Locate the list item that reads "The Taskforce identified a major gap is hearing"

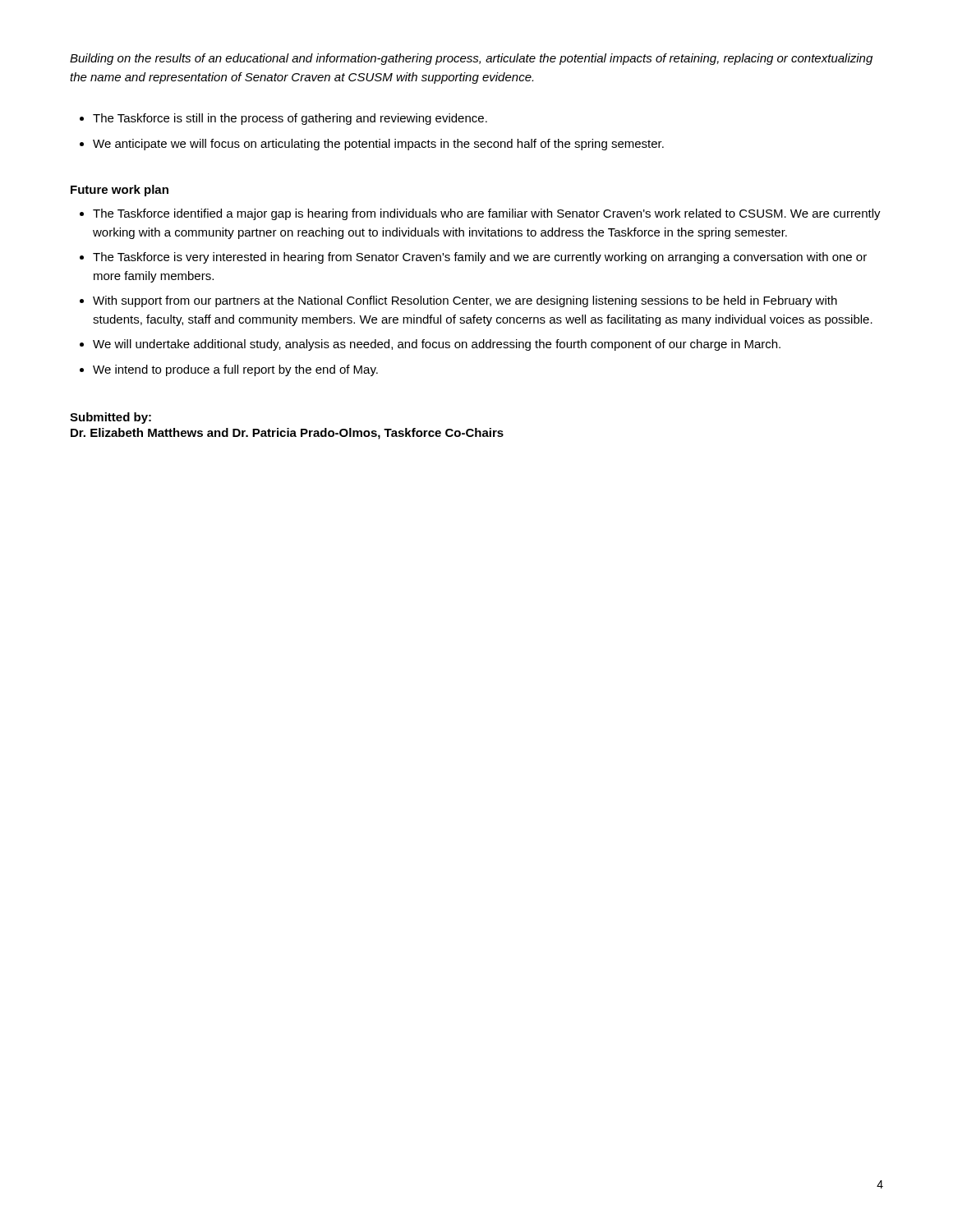(x=487, y=222)
